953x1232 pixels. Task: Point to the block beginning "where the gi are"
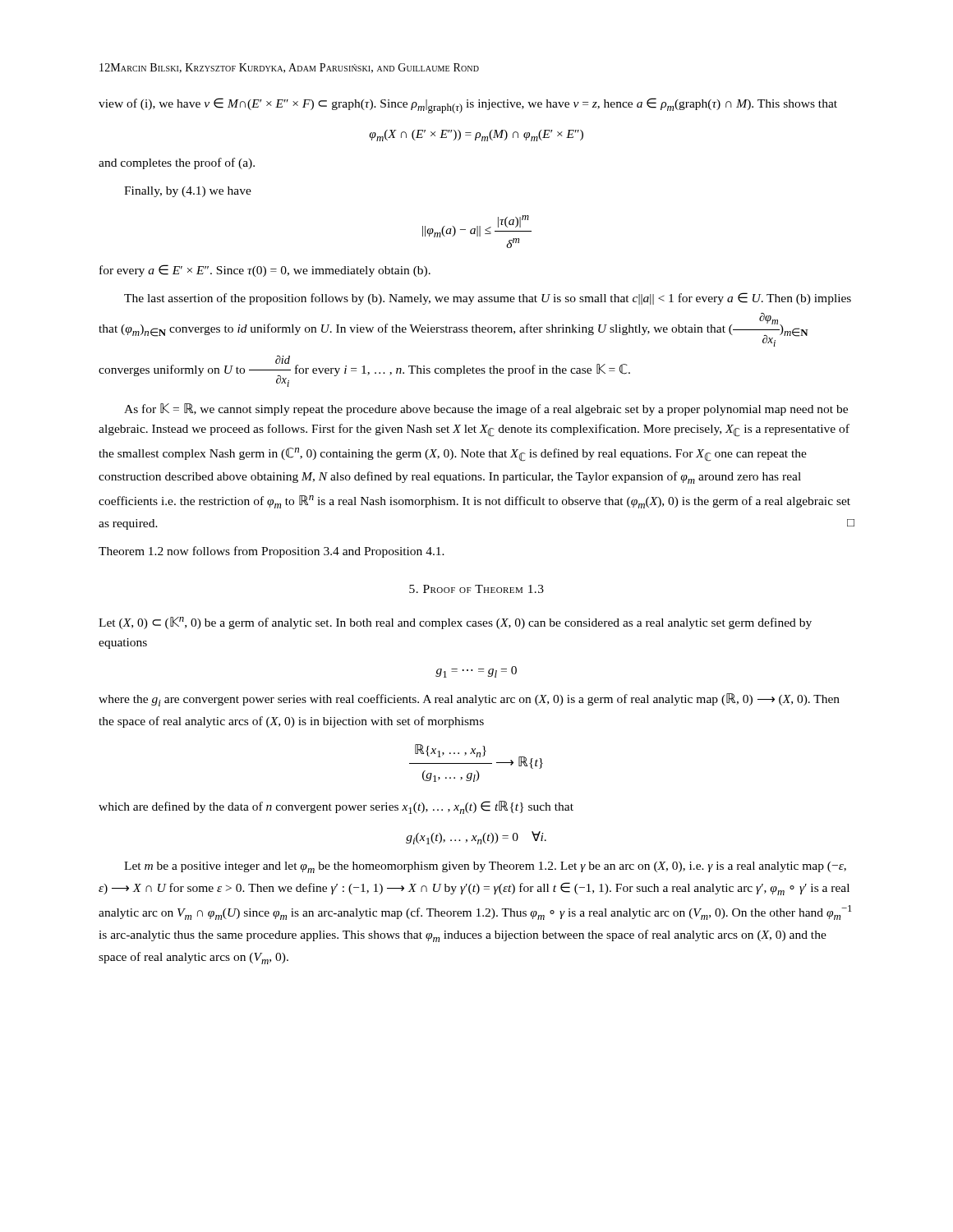pos(476,710)
